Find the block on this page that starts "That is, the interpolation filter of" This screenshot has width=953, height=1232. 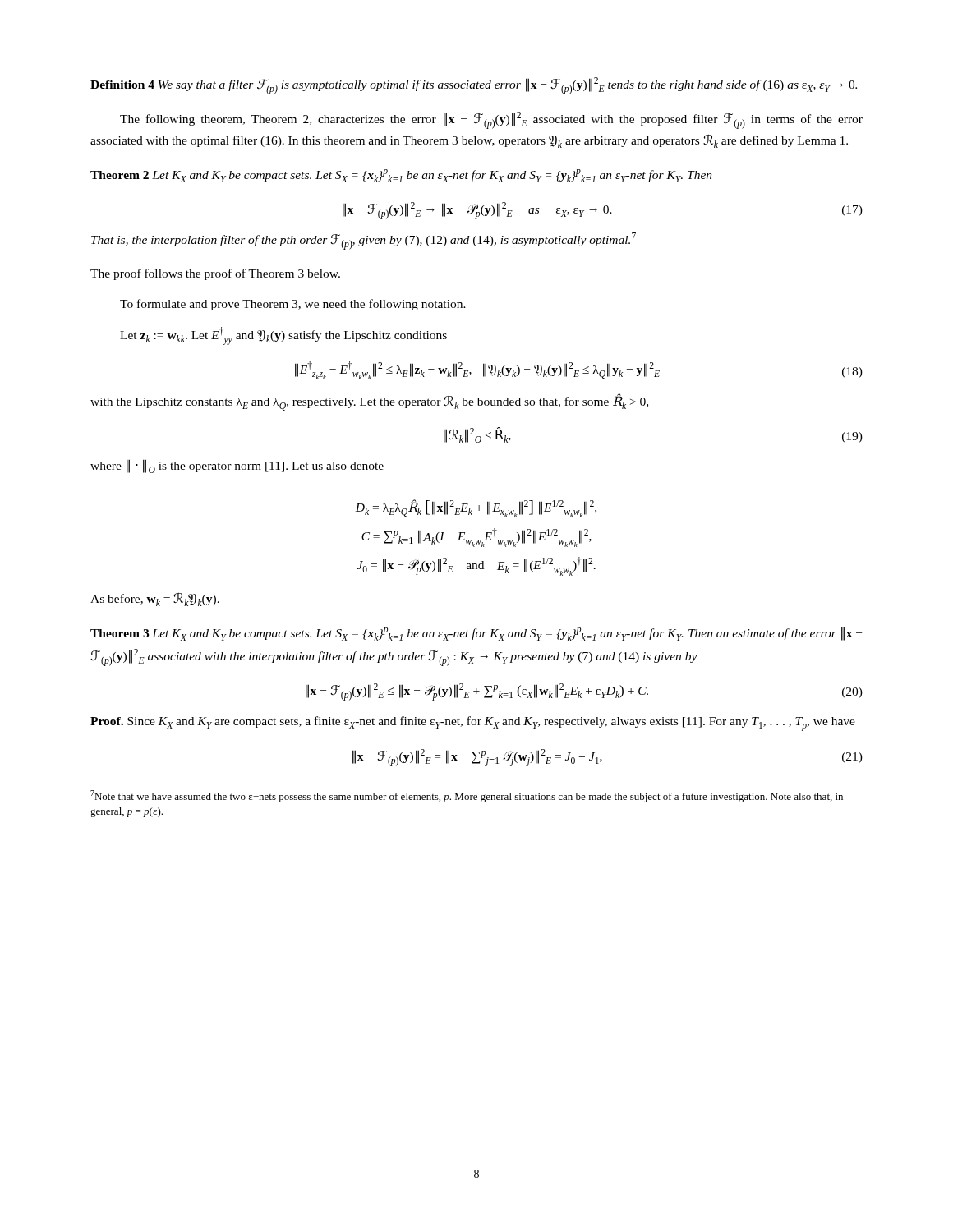click(x=363, y=241)
